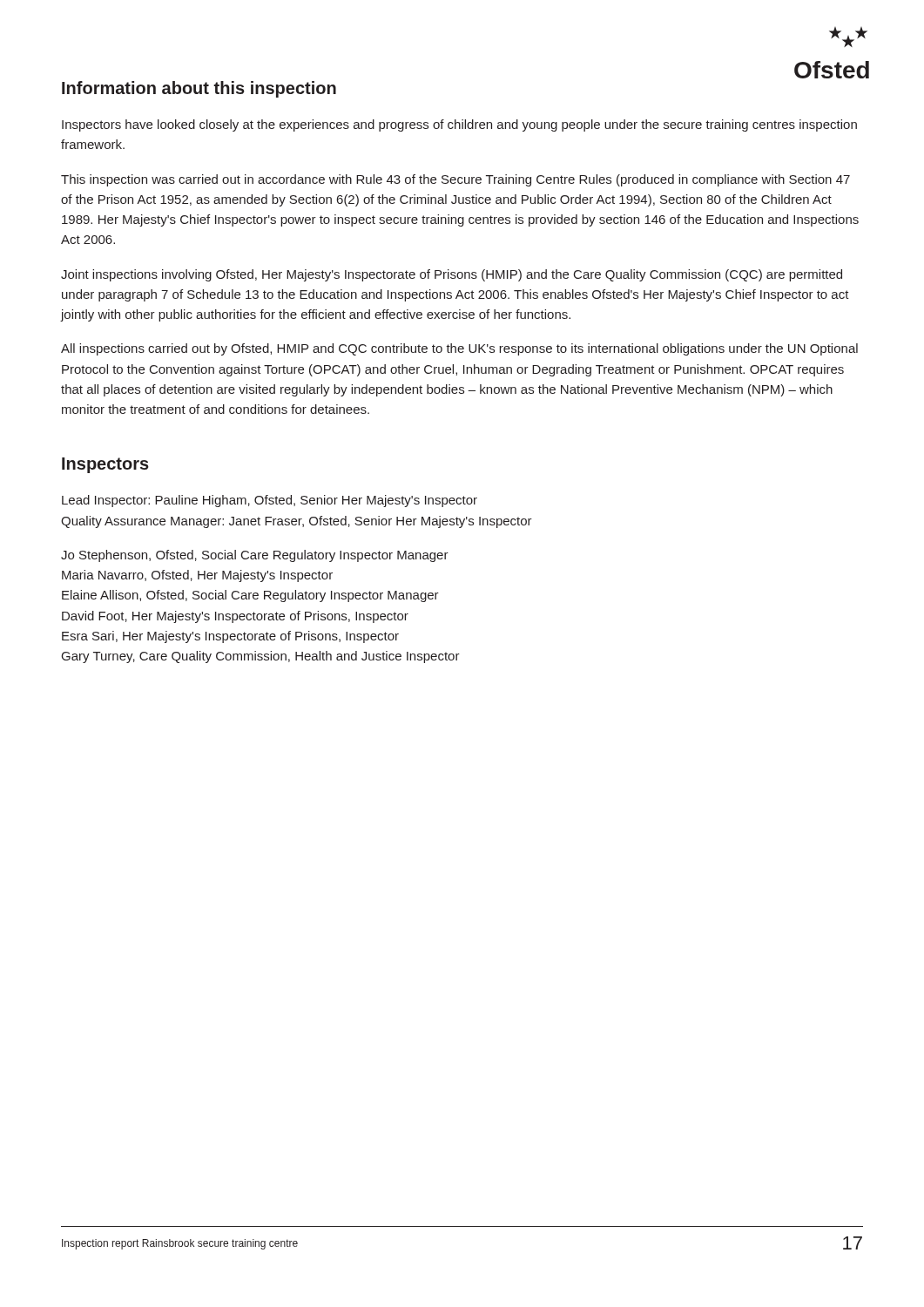924x1307 pixels.
Task: Click on the text block containing "Inspectors have looked closely at the experiences and"
Action: pos(459,134)
